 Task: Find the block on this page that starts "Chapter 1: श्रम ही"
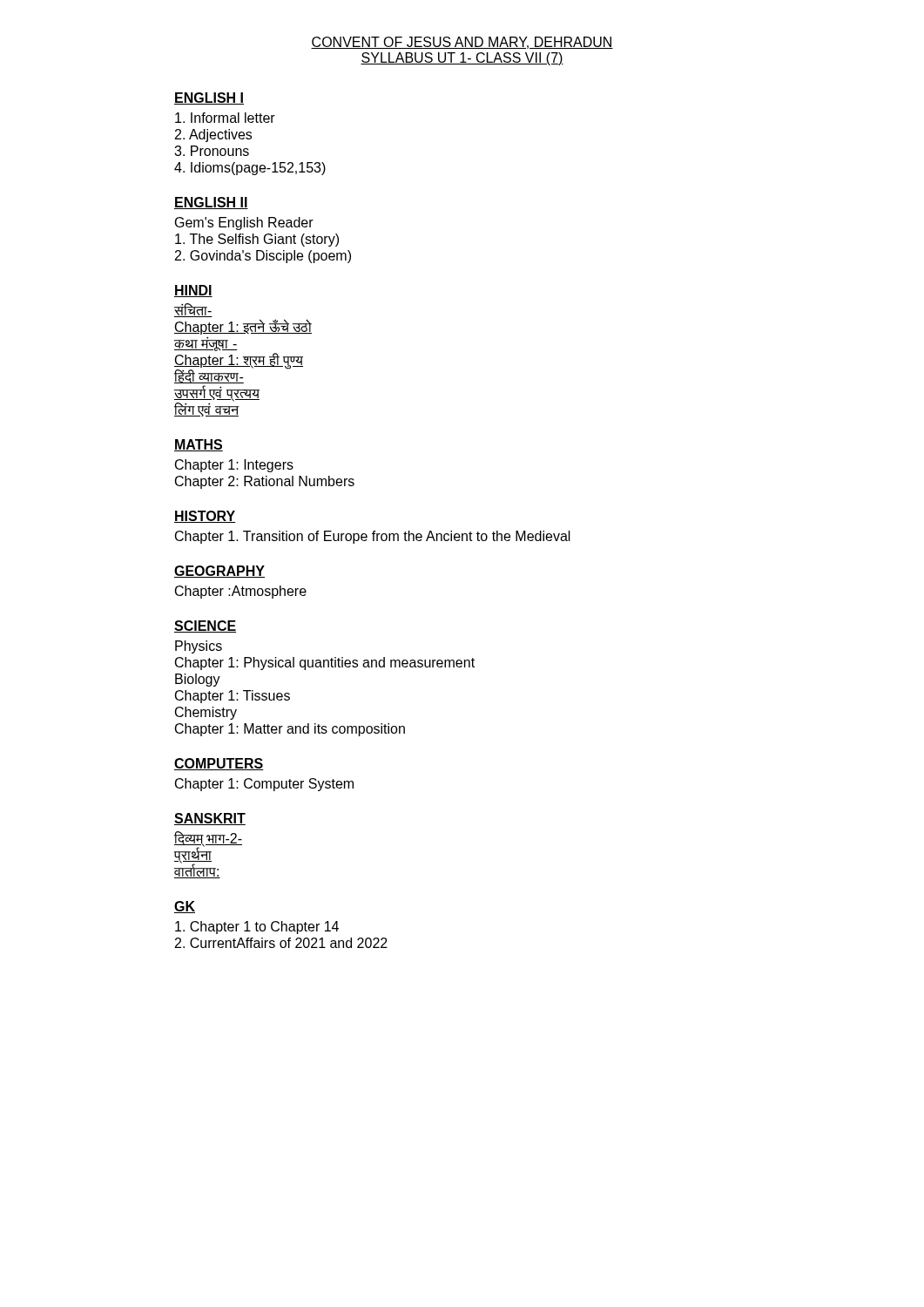[239, 360]
